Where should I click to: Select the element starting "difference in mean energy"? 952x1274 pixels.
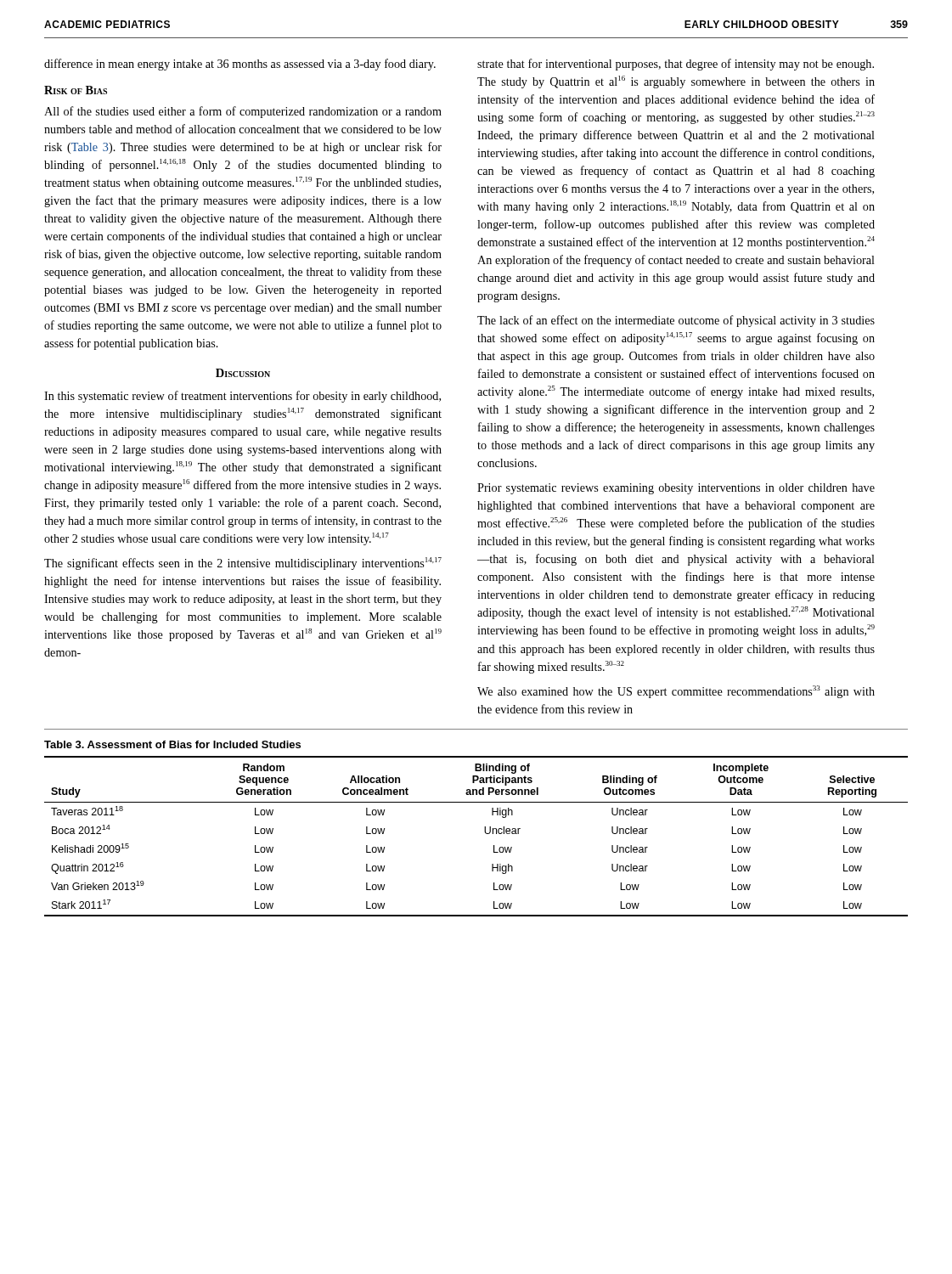pos(243,64)
